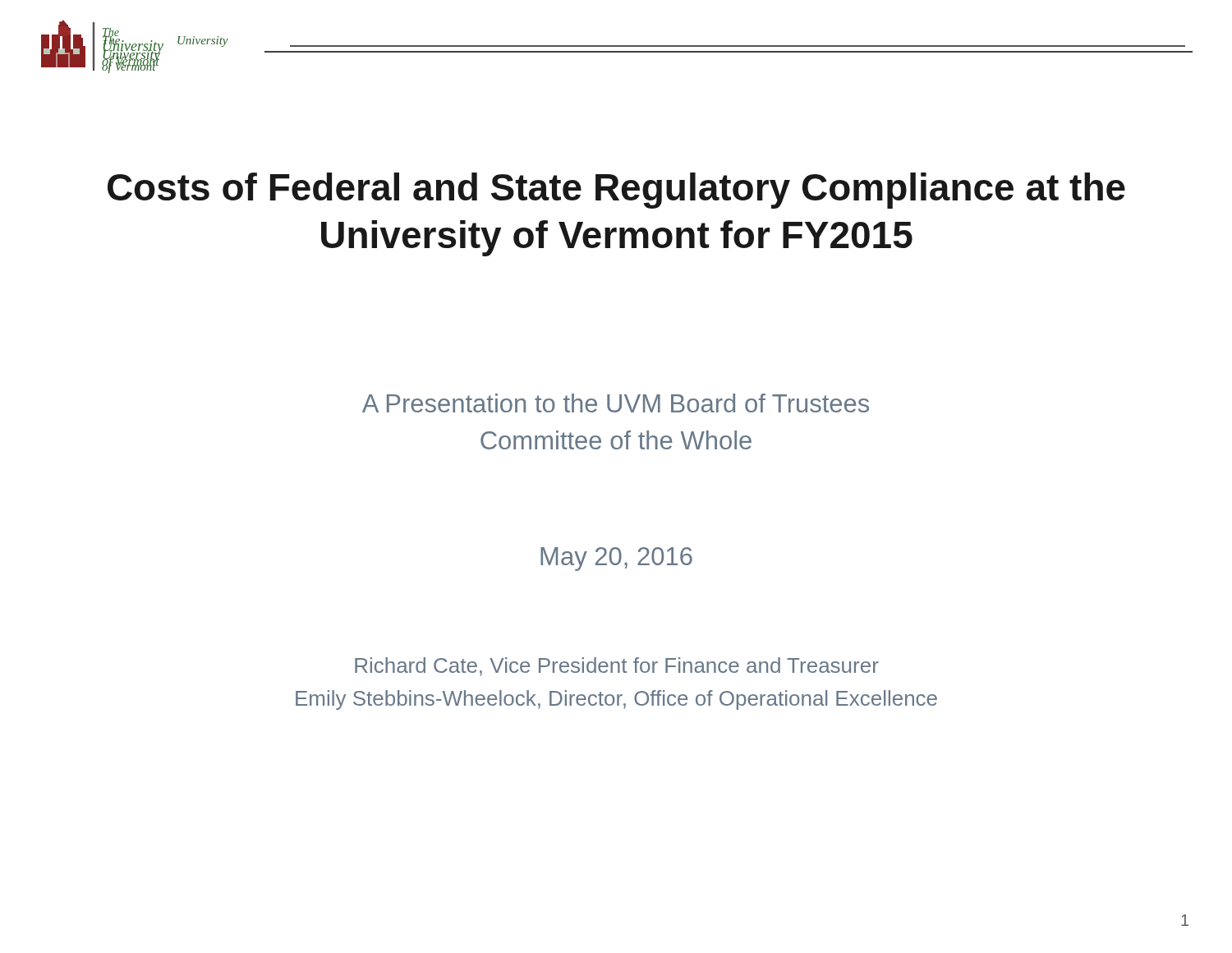The width and height of the screenshot is (1232, 953).
Task: Find the block on this page that starts "Richard Cate, Vice President for Finance and"
Action: [x=616, y=682]
